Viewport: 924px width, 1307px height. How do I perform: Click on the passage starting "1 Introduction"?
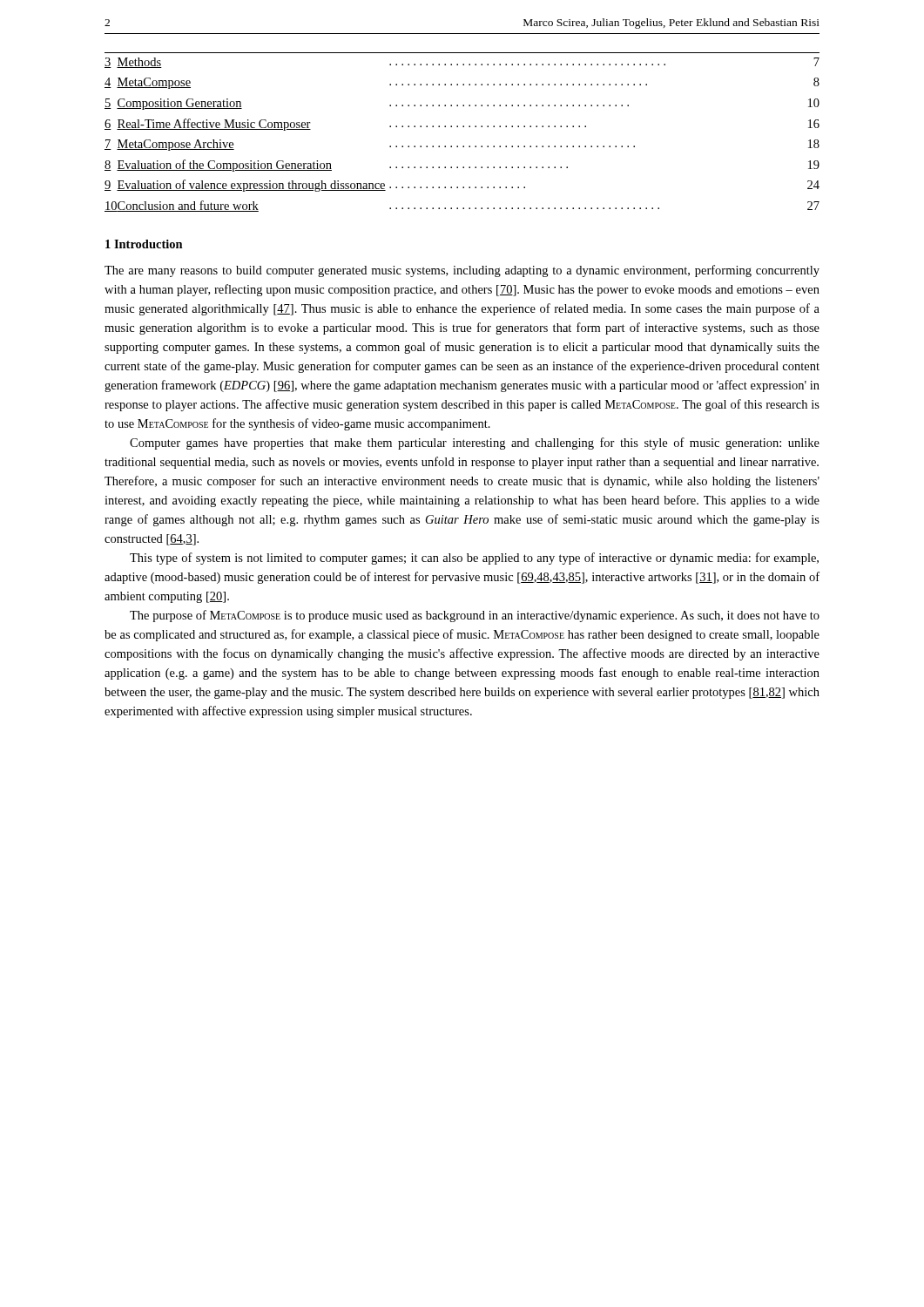click(143, 244)
